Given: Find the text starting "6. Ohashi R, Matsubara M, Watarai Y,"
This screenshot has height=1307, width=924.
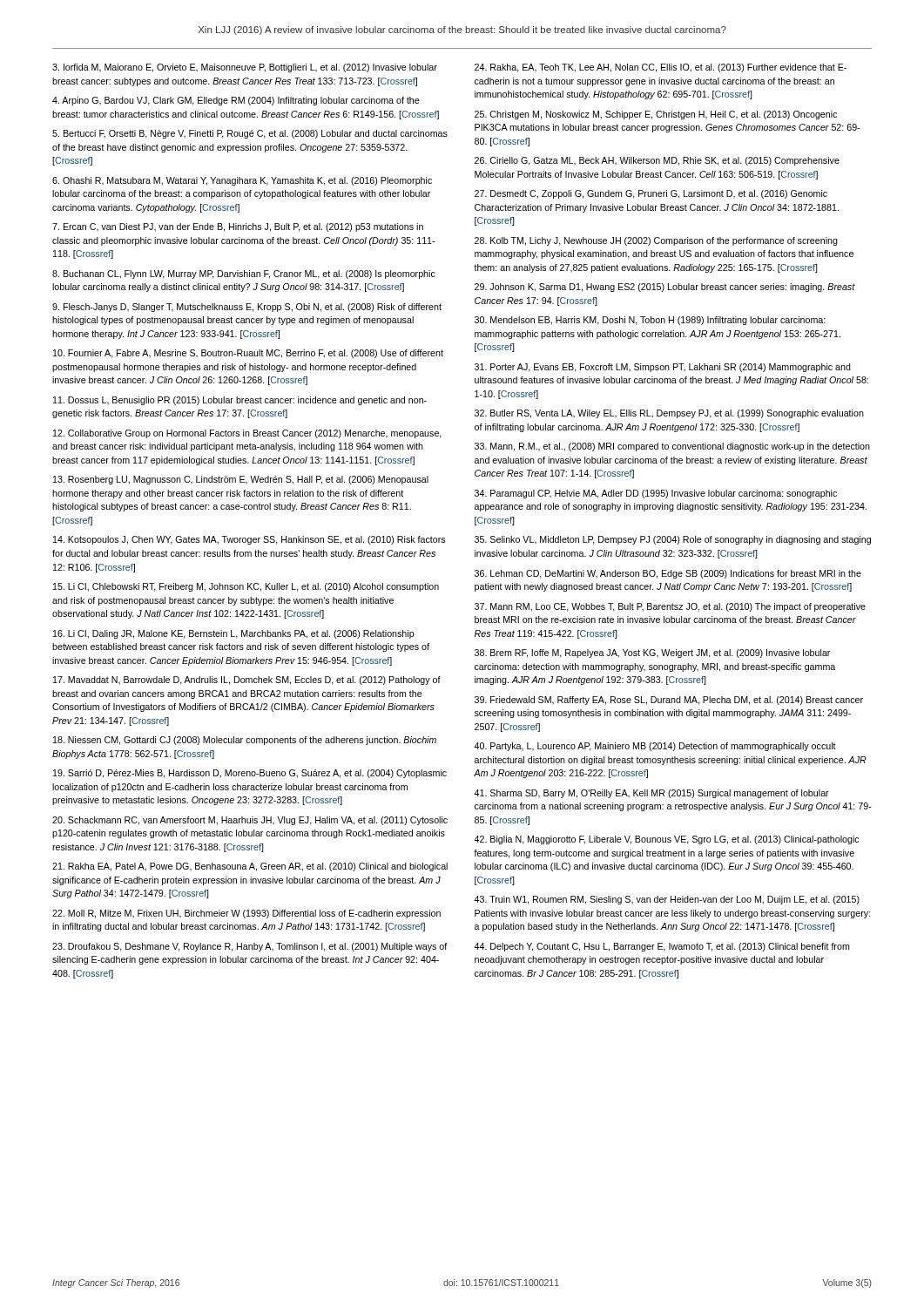Looking at the screenshot, I should click(242, 194).
